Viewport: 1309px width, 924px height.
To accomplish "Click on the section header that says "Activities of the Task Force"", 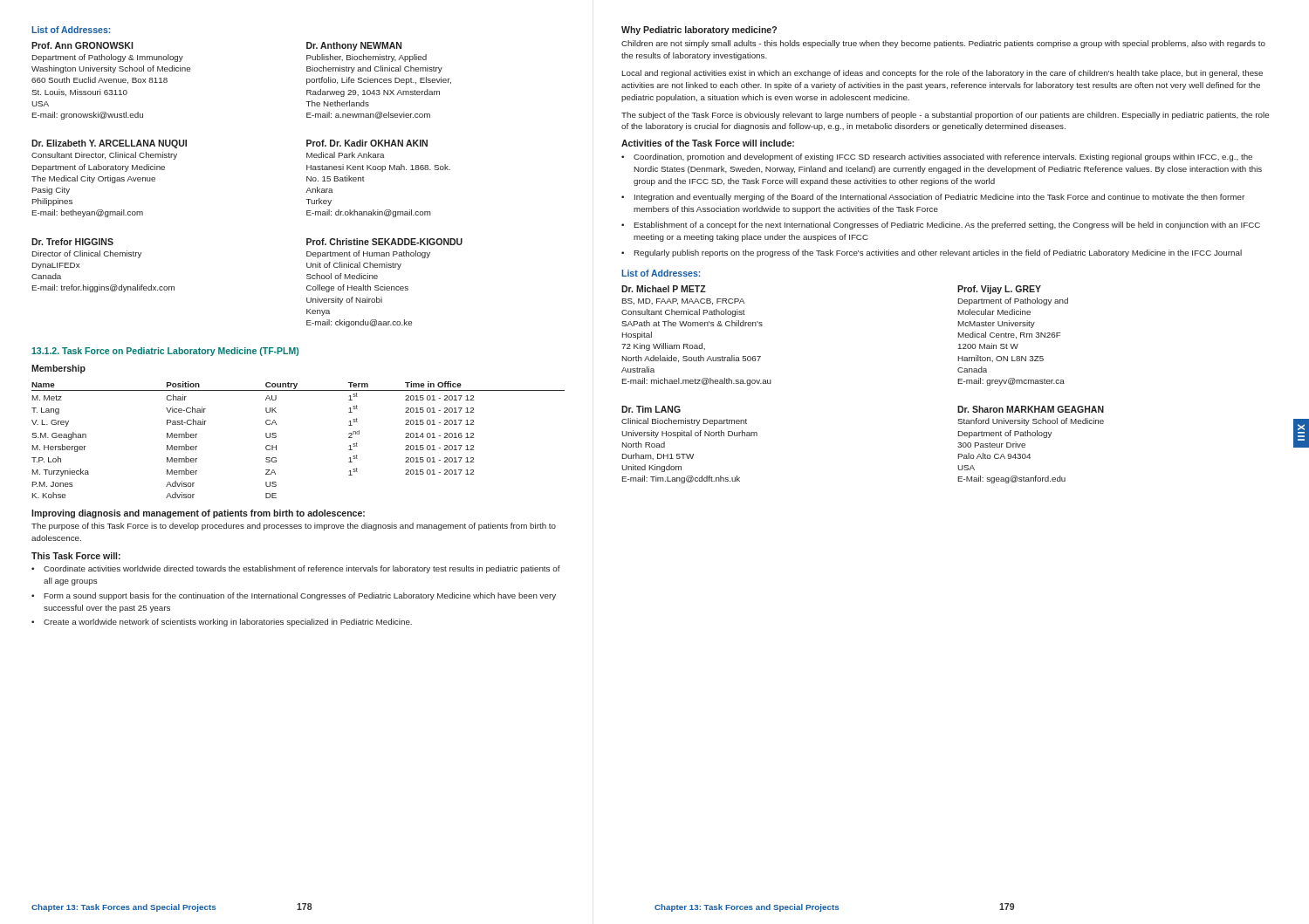I will (708, 143).
